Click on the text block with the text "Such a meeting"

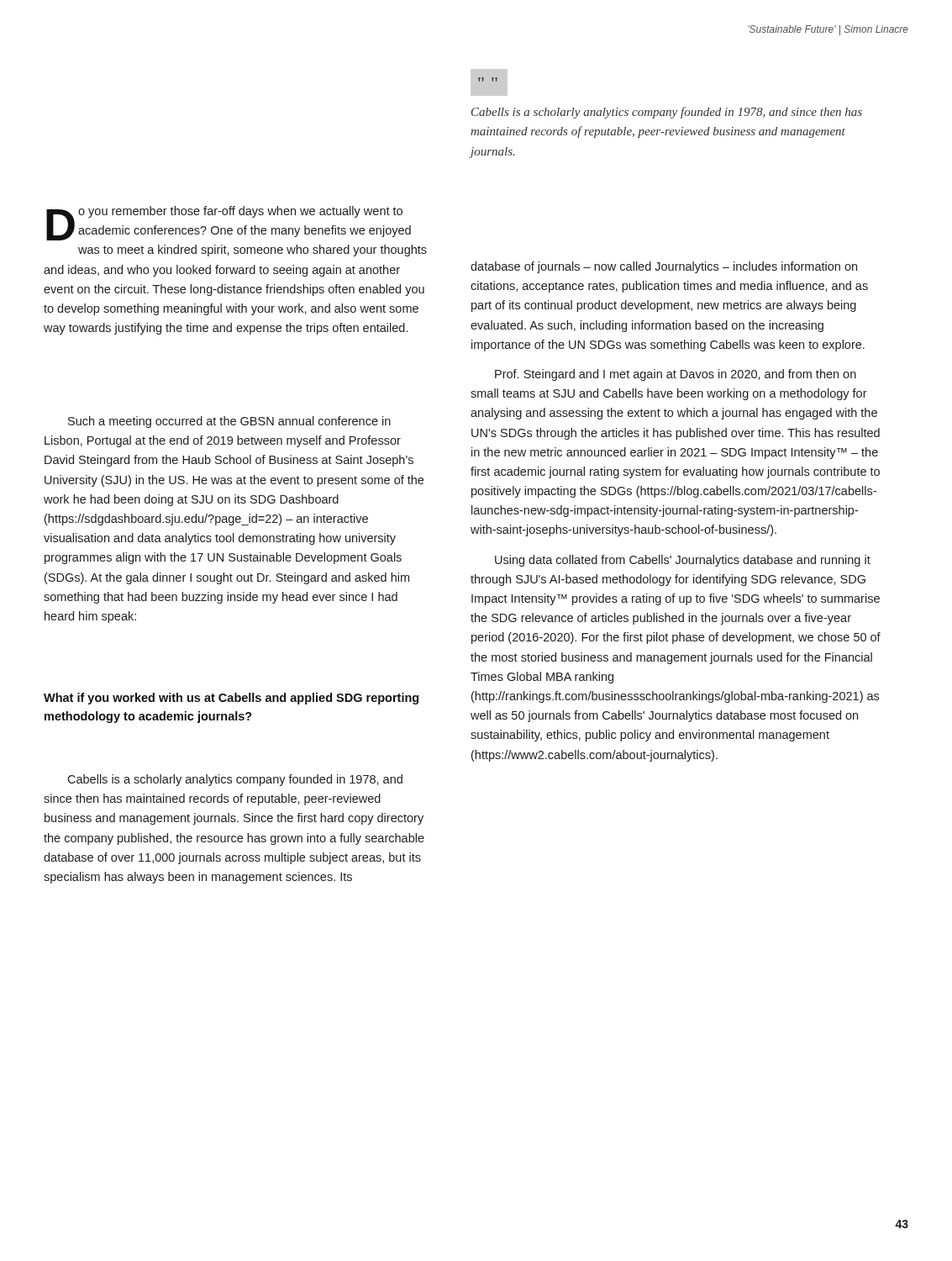237,519
